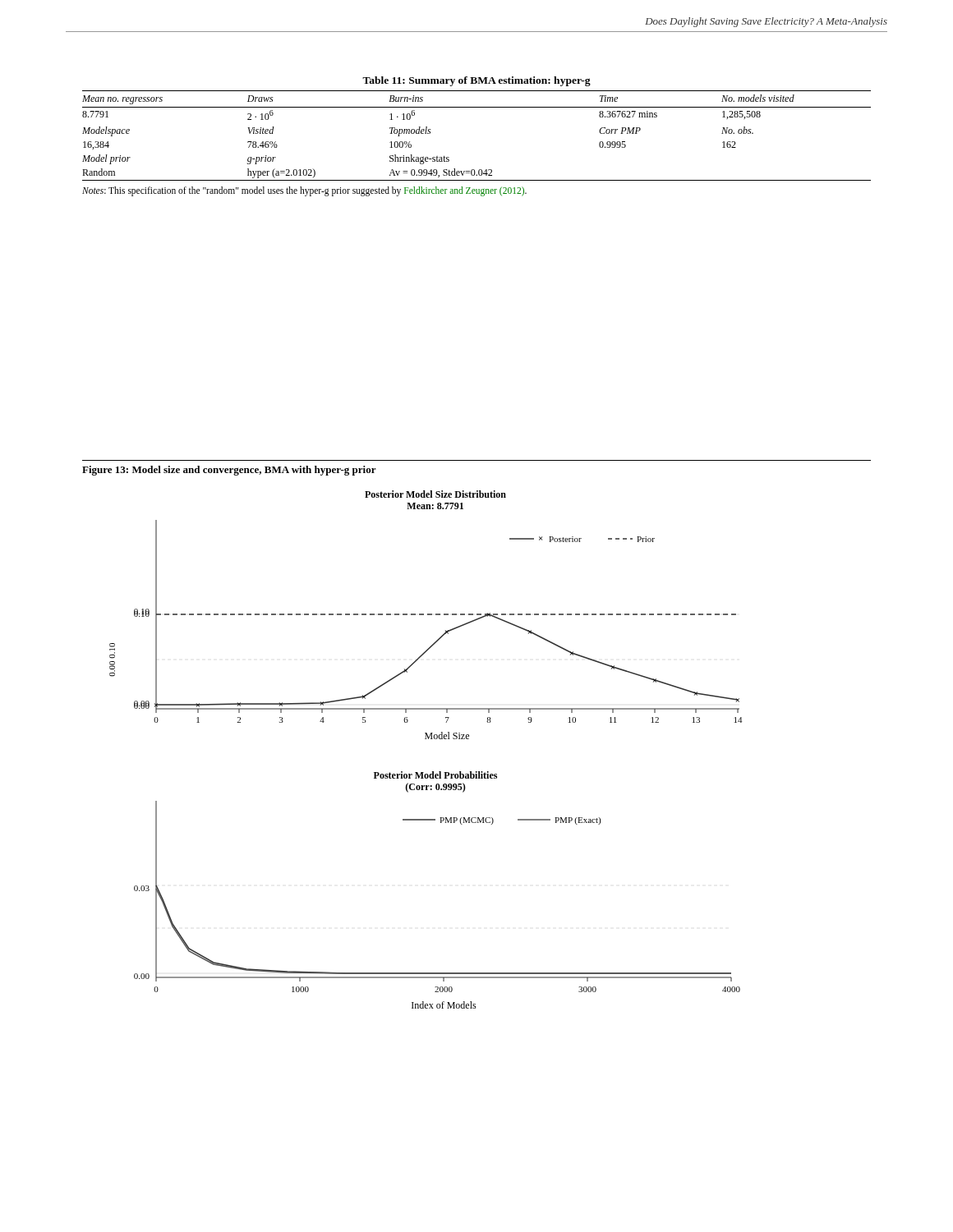Select the table that reads "No. obs."
Image resolution: width=953 pixels, height=1232 pixels.
tap(476, 136)
